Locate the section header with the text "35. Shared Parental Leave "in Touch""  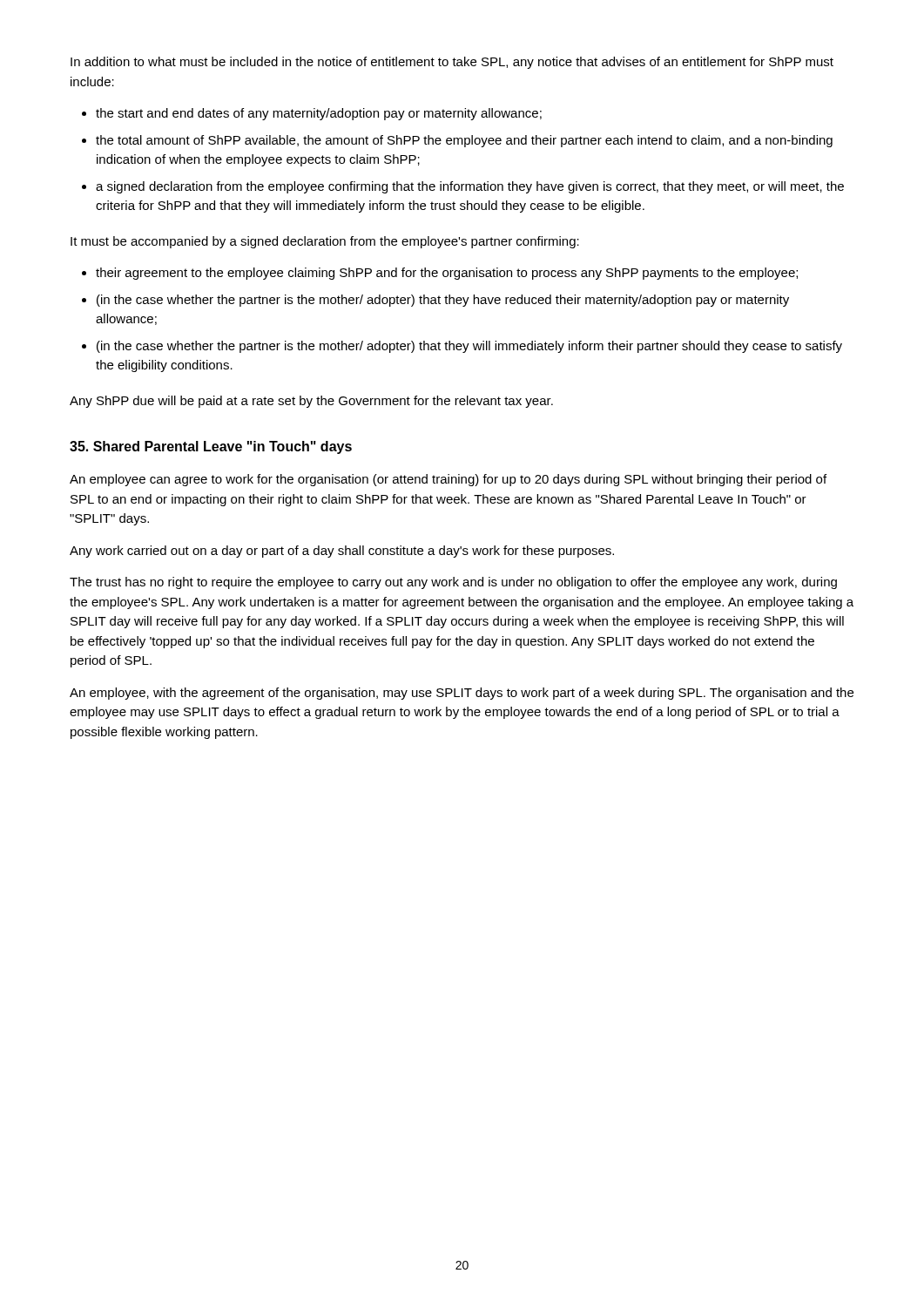coord(211,447)
